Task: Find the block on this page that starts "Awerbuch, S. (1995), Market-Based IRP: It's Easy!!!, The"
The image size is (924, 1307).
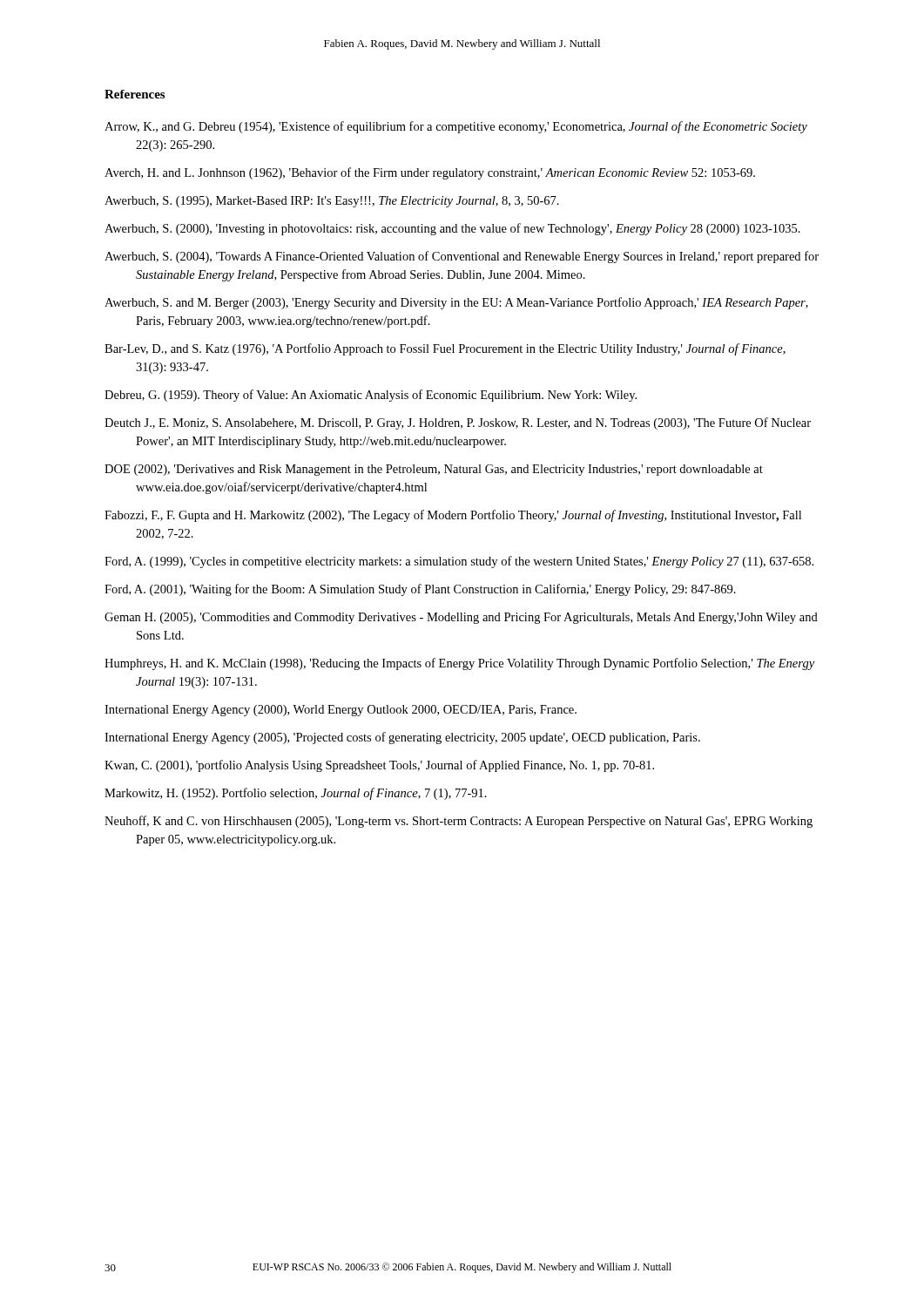Action: [x=332, y=201]
